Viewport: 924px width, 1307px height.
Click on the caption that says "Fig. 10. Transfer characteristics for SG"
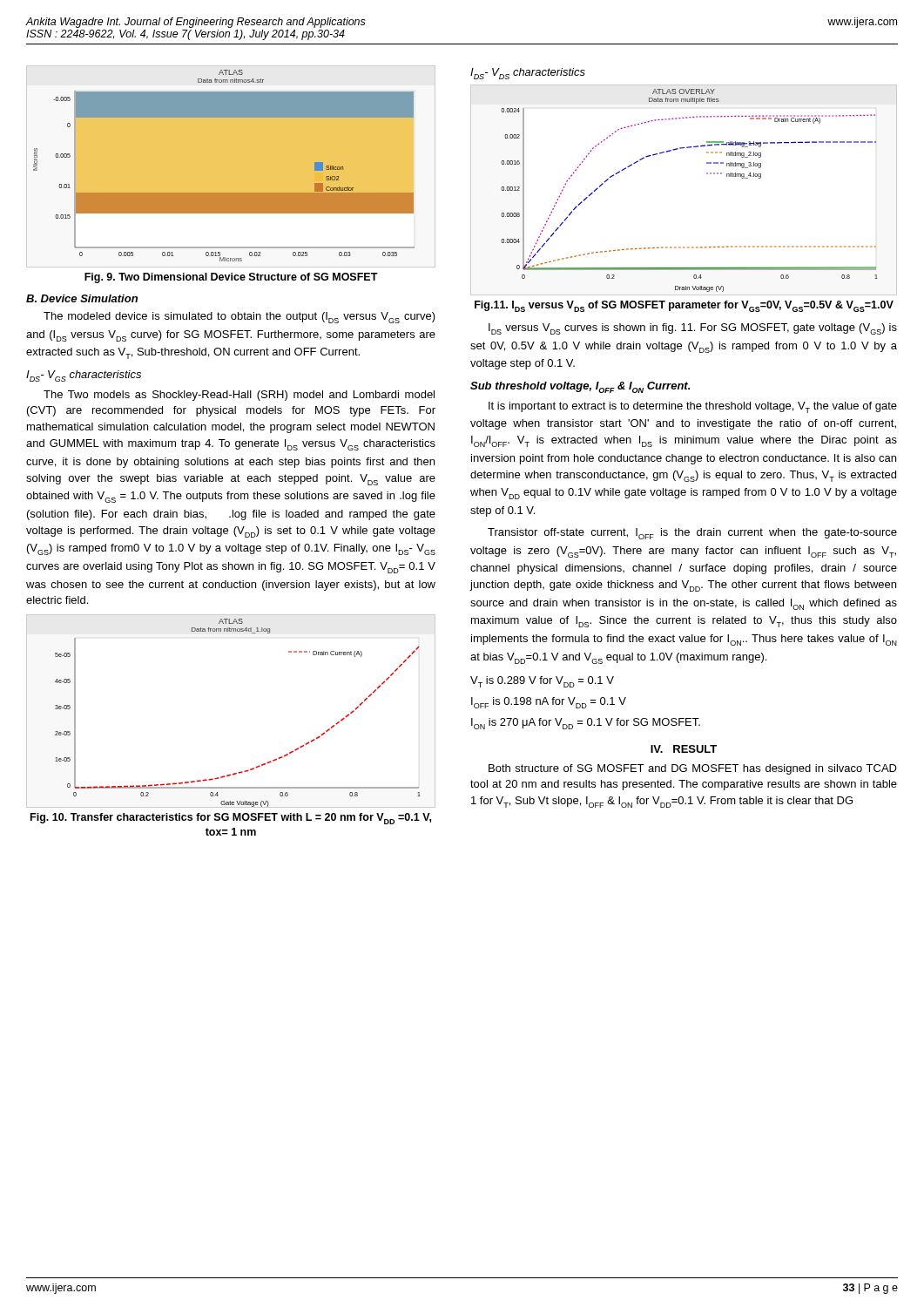pyautogui.click(x=231, y=825)
